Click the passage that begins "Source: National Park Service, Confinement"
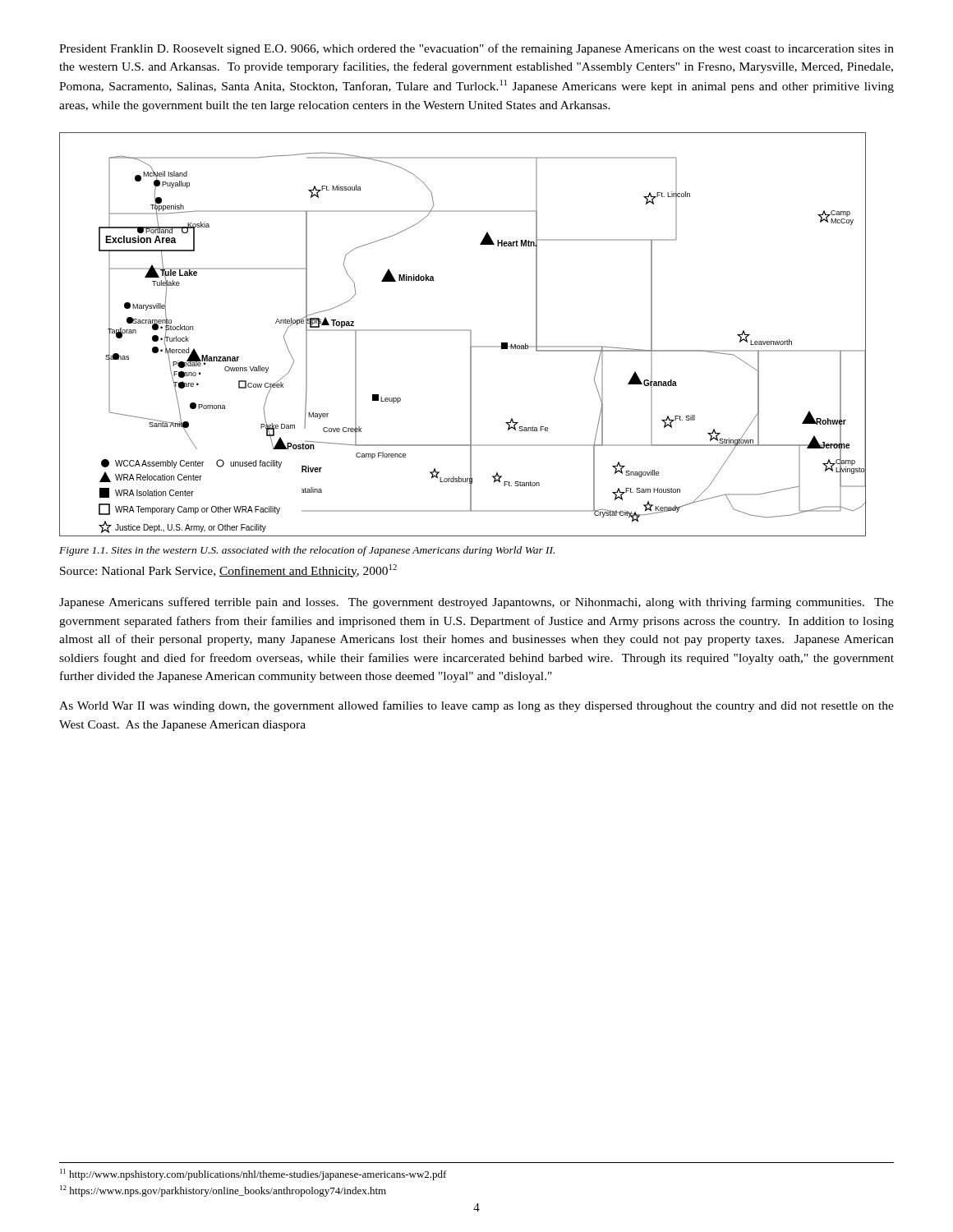 click(228, 569)
